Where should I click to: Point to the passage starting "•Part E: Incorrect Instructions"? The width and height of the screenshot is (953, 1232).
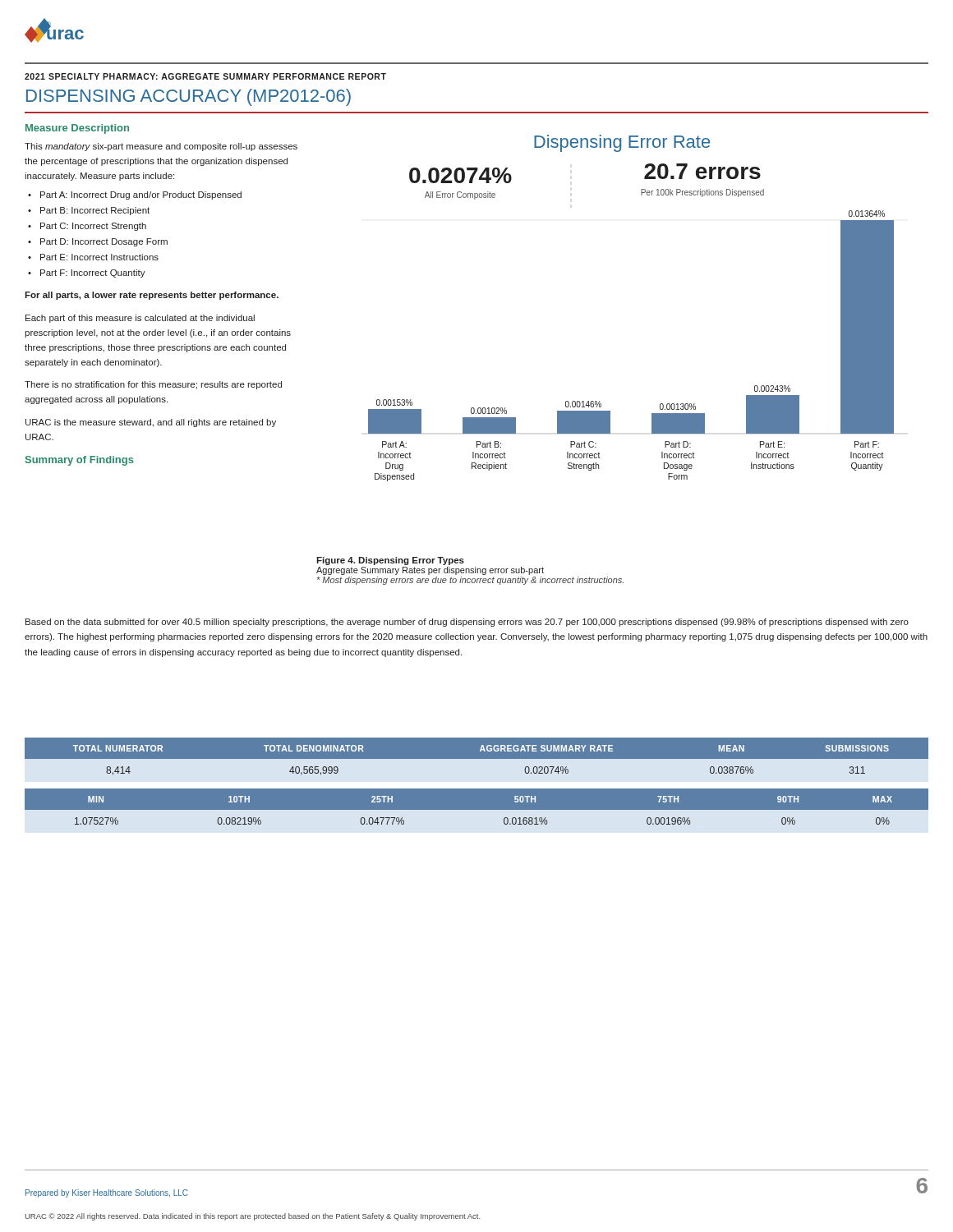[93, 258]
